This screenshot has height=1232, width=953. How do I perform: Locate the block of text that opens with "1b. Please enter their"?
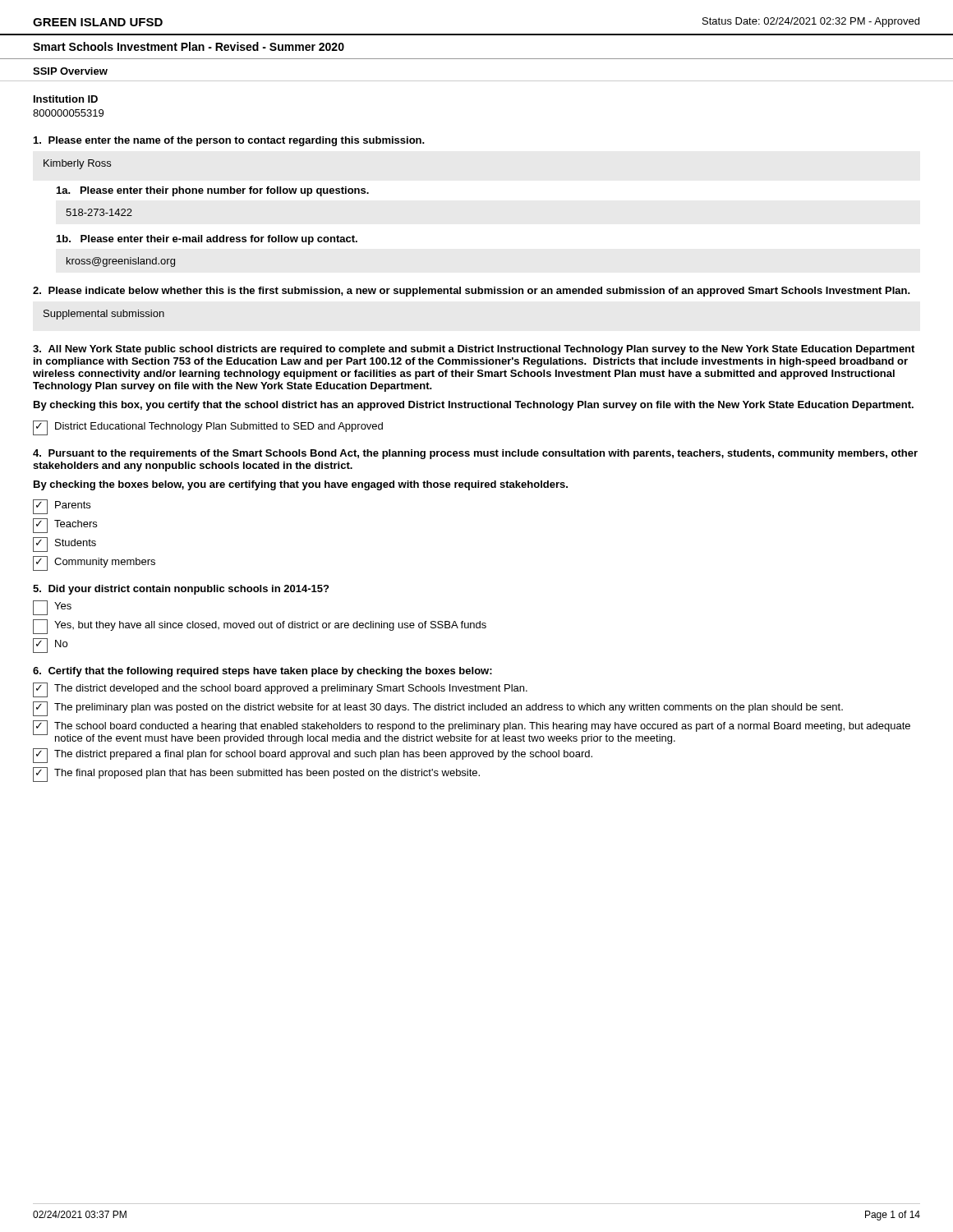click(207, 239)
